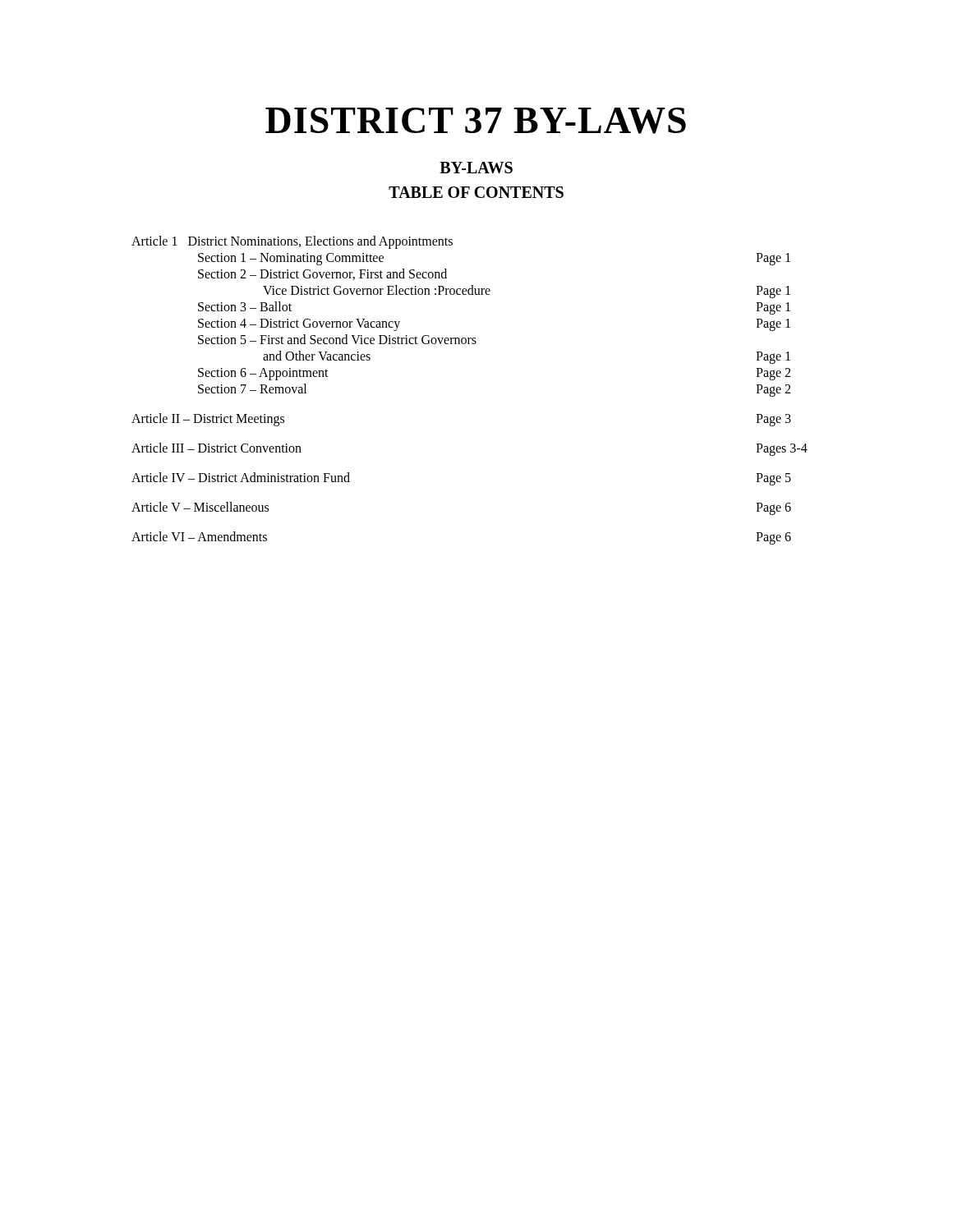Locate the block of text that opens with "Section 3 – Ballot"
The image size is (953, 1232).
[x=244, y=308]
